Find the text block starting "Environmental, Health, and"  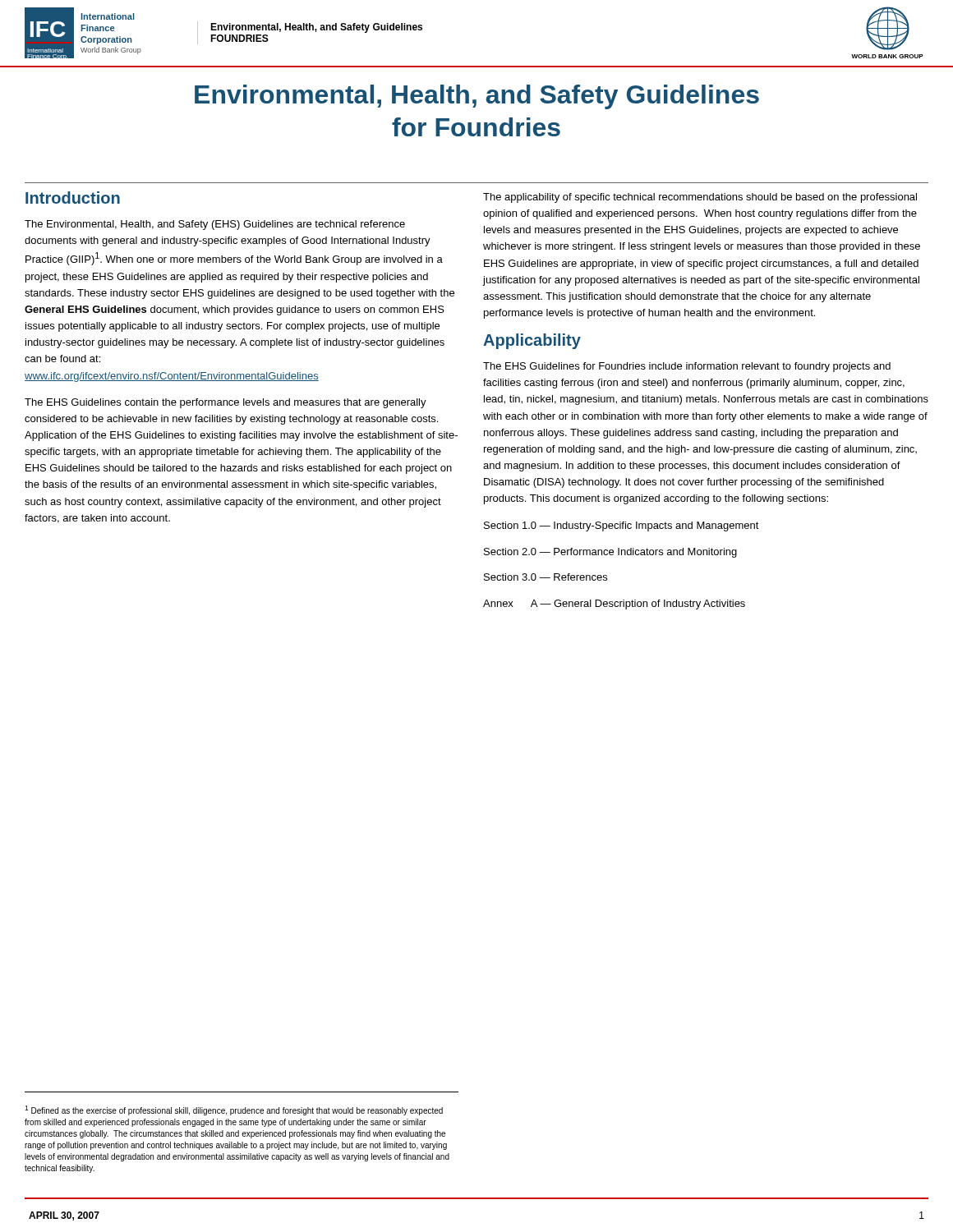tap(476, 111)
